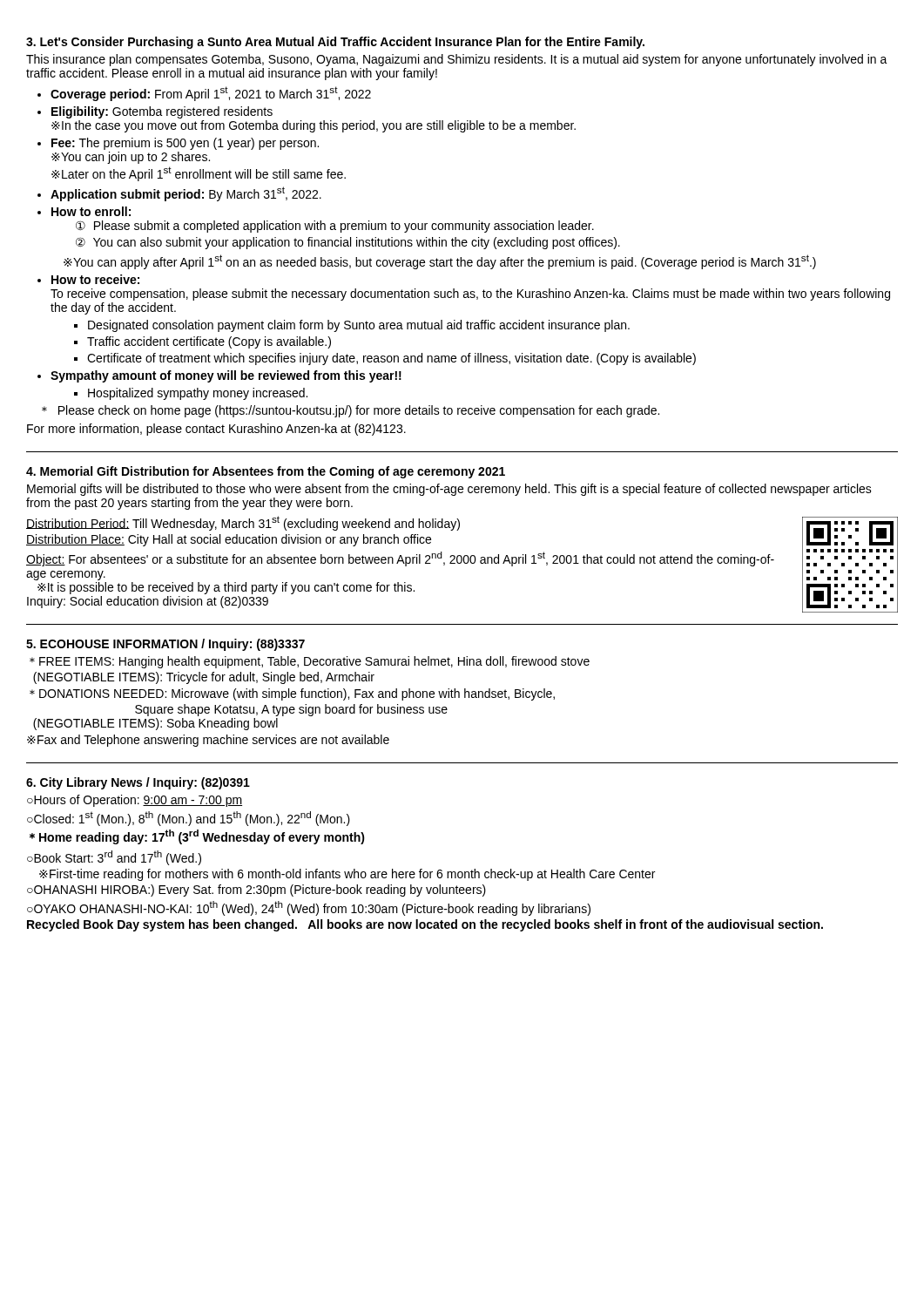
Task: Locate the block of text that opens with "Distribution Period: Till Wednesday, March 31st (excluding weekend"
Action: [x=243, y=521]
